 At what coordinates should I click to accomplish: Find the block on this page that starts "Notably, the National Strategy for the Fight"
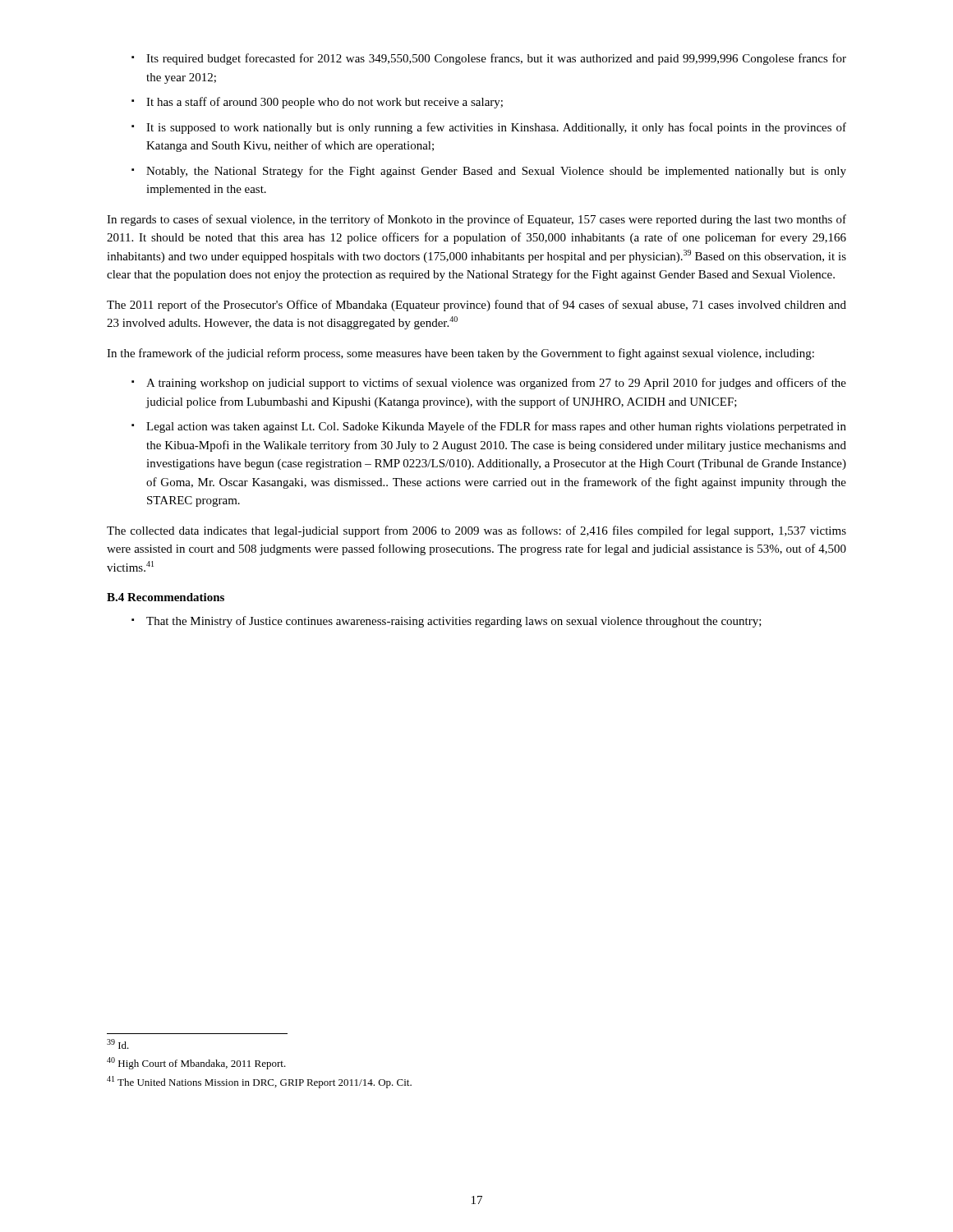[x=496, y=180]
